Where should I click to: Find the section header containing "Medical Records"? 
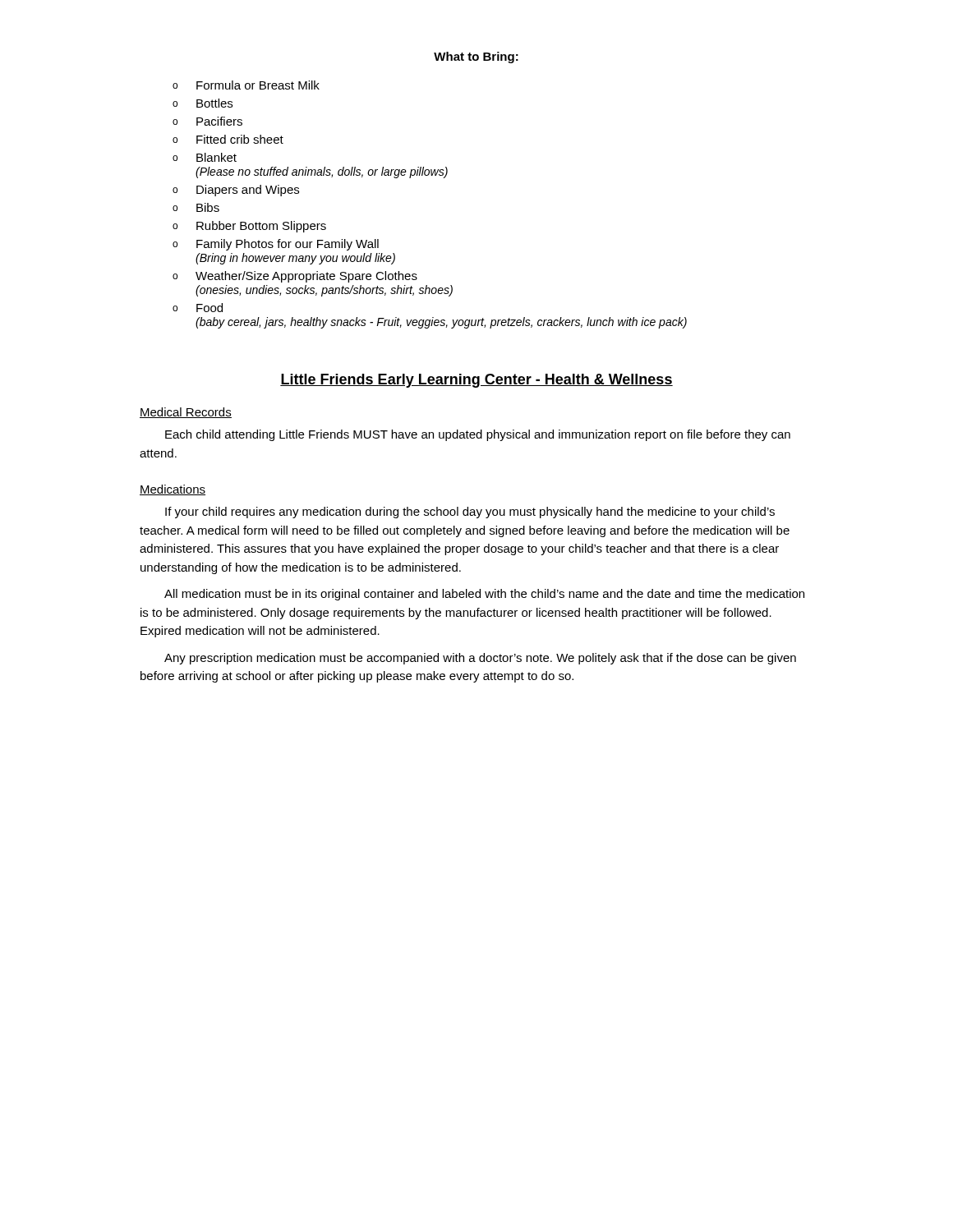click(x=186, y=412)
